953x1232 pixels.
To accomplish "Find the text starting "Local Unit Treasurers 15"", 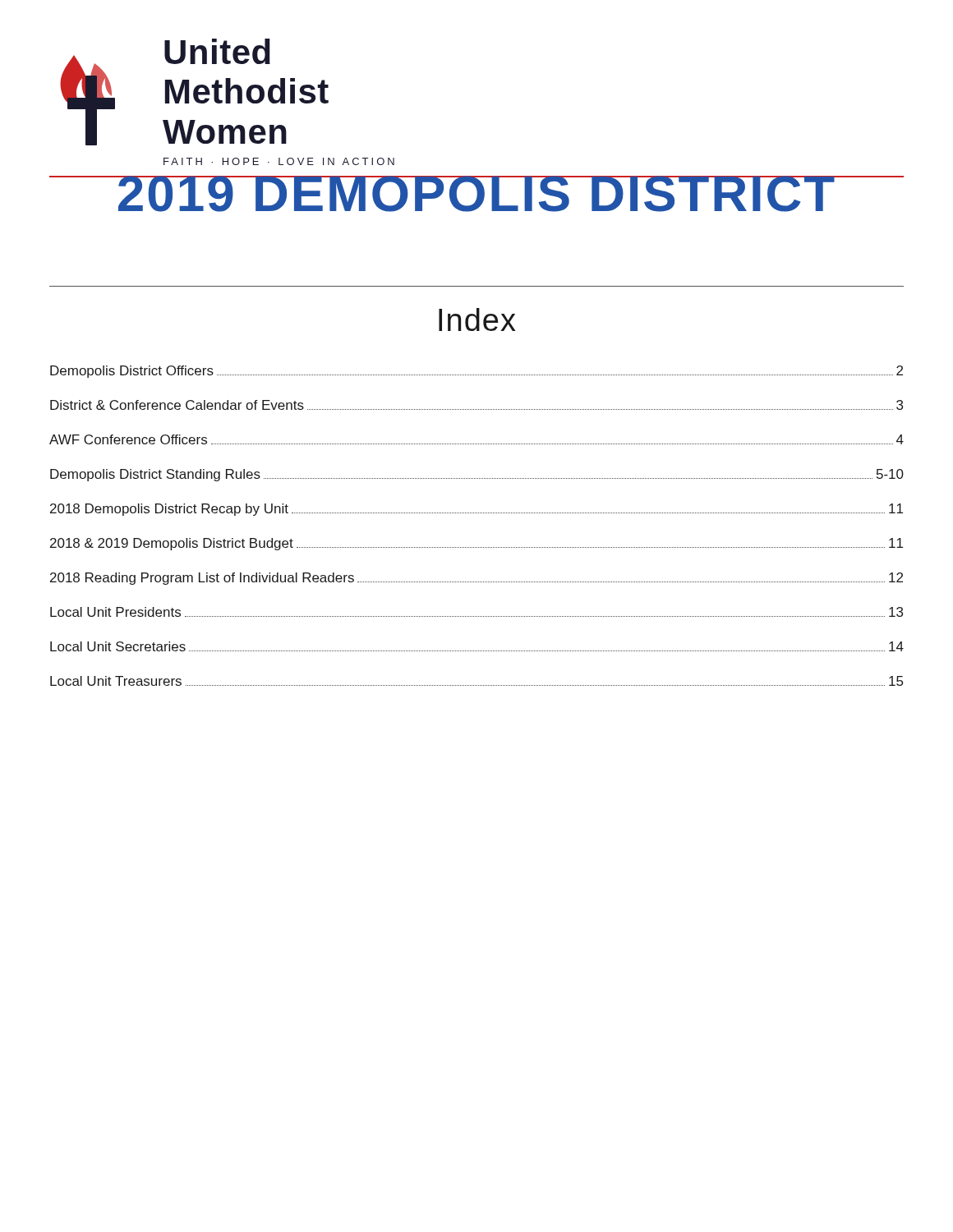I will coord(476,682).
